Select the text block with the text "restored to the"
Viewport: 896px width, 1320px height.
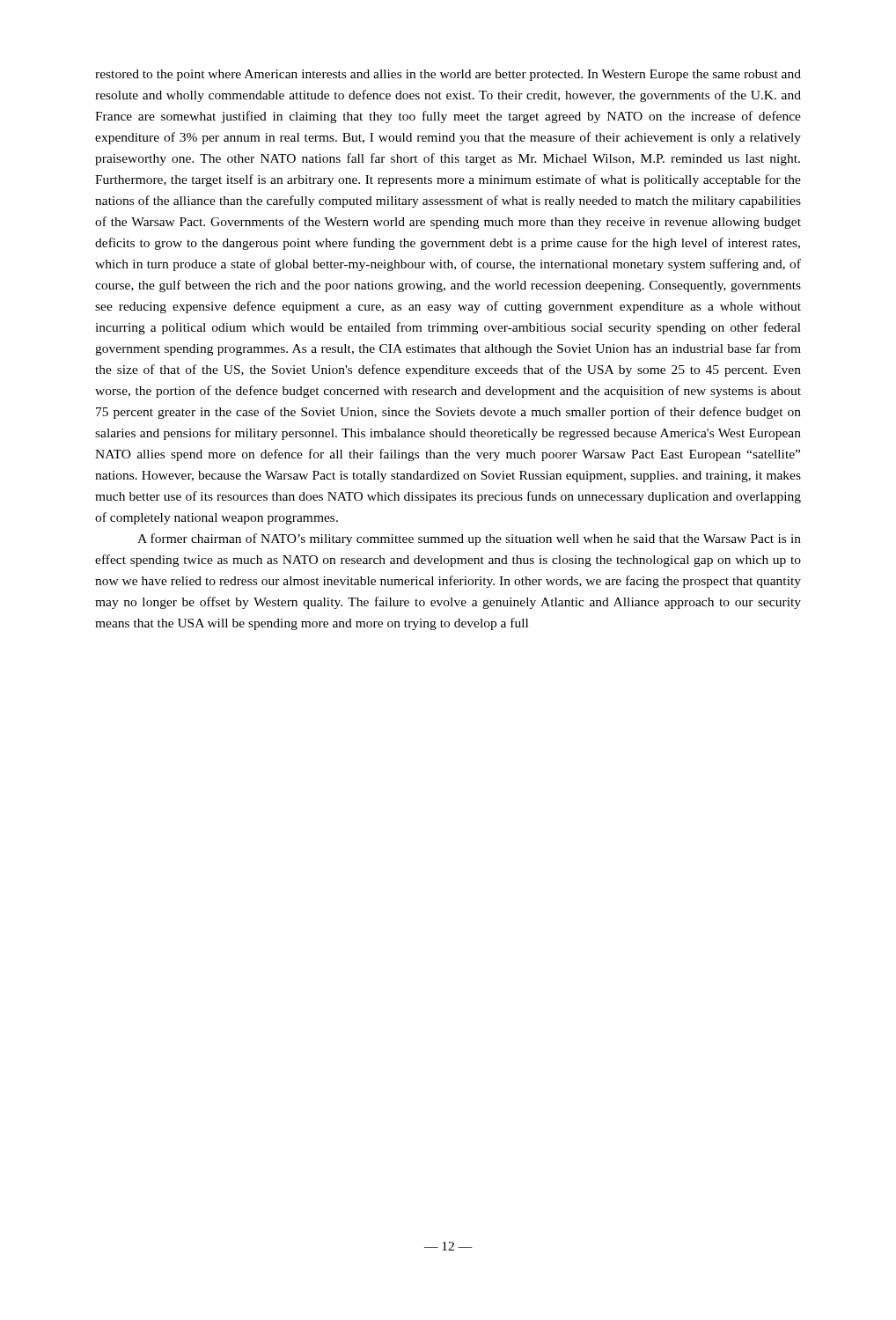pos(448,349)
